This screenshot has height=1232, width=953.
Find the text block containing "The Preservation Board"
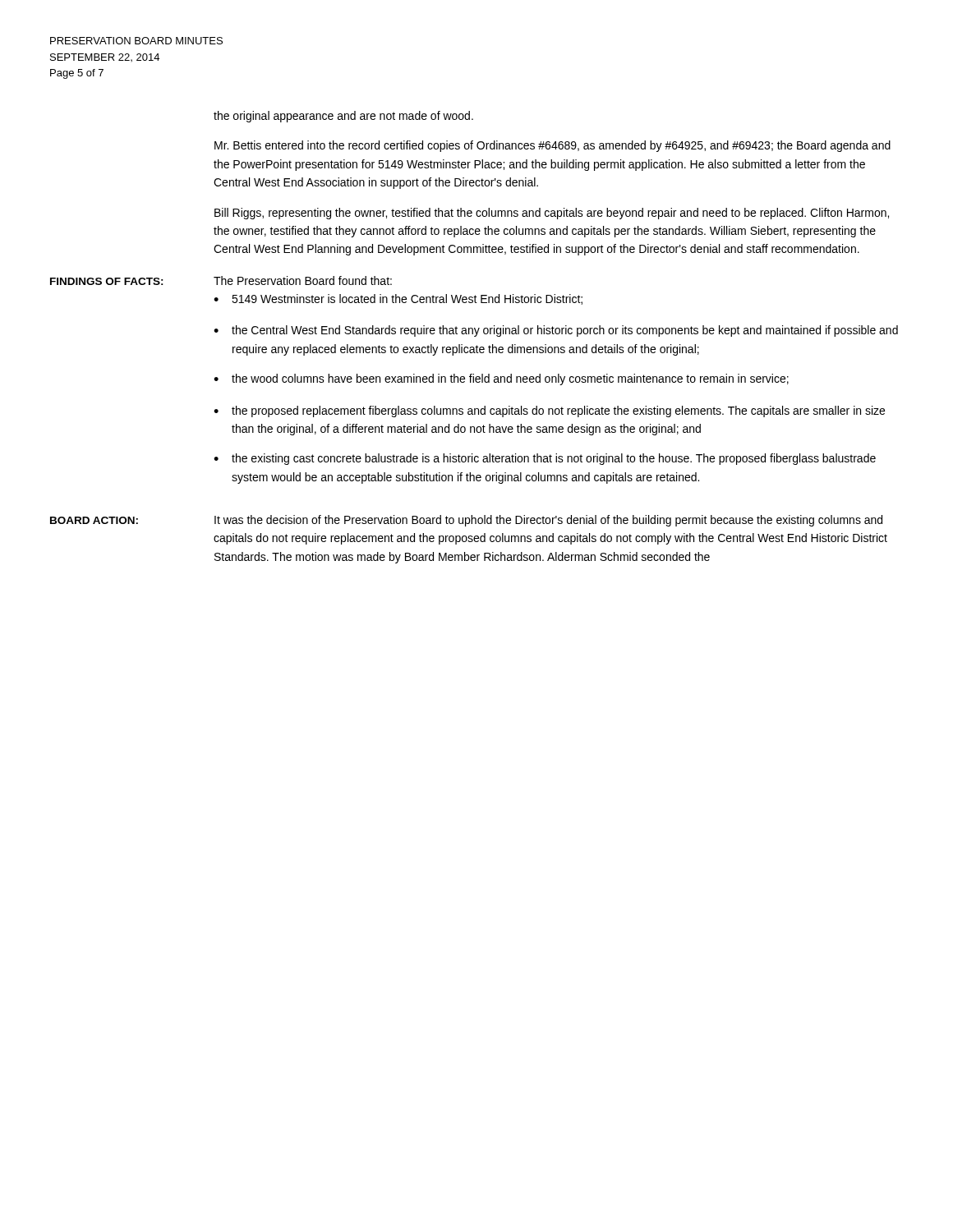[x=303, y=280]
